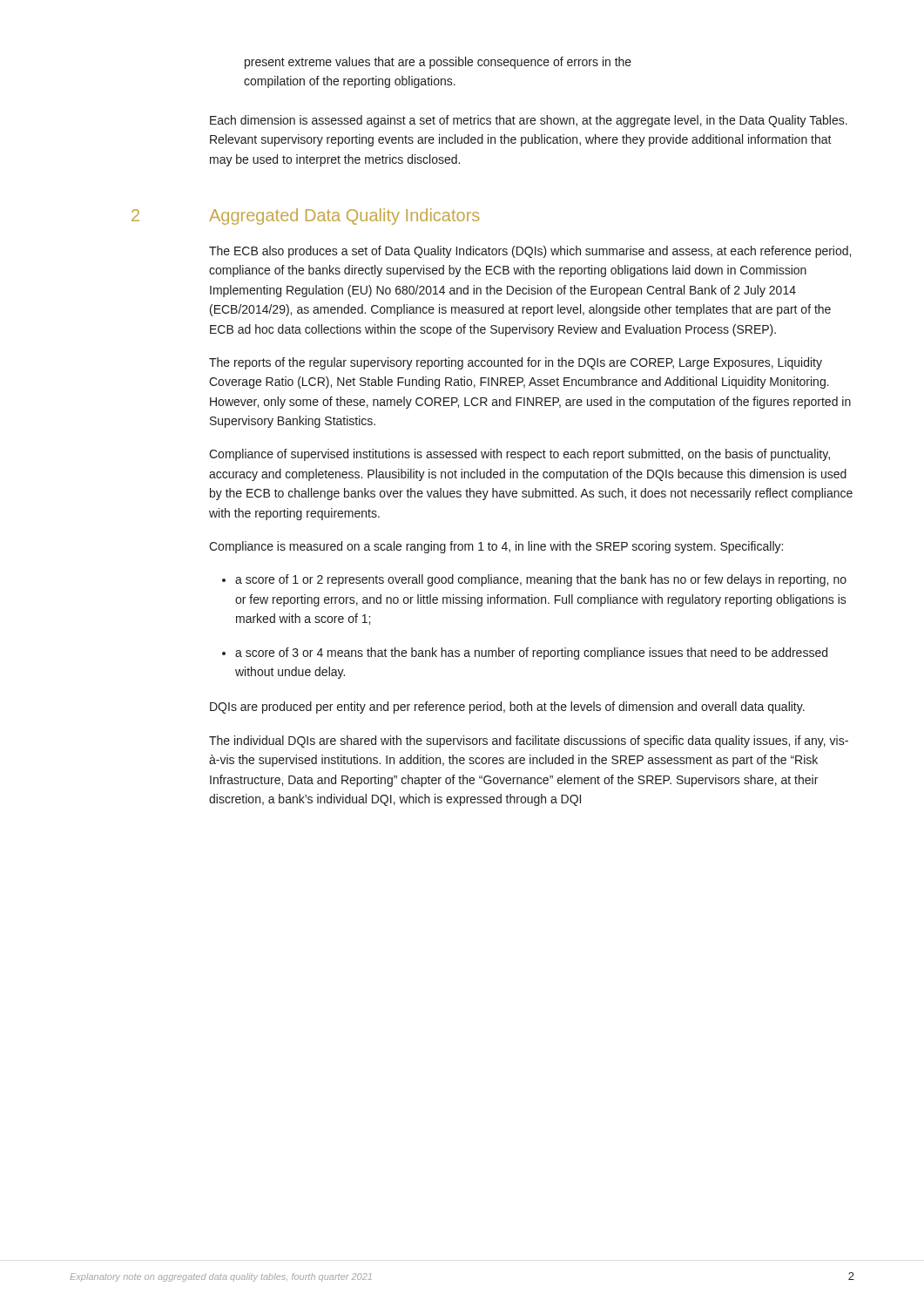
Task: Find the text block containing "Each dimension is assessed against"
Action: (528, 140)
